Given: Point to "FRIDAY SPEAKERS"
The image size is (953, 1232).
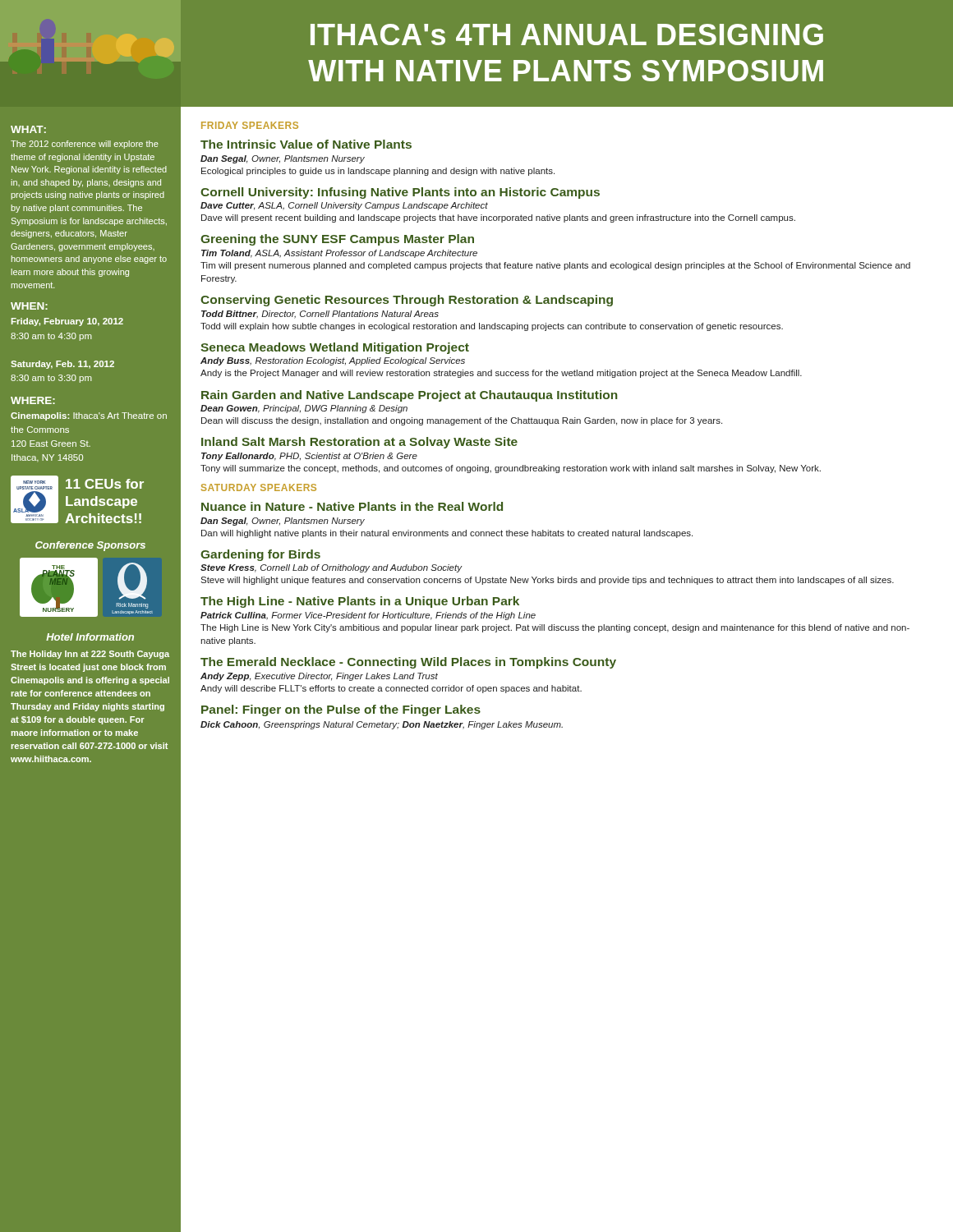Looking at the screenshot, I should (x=250, y=126).
